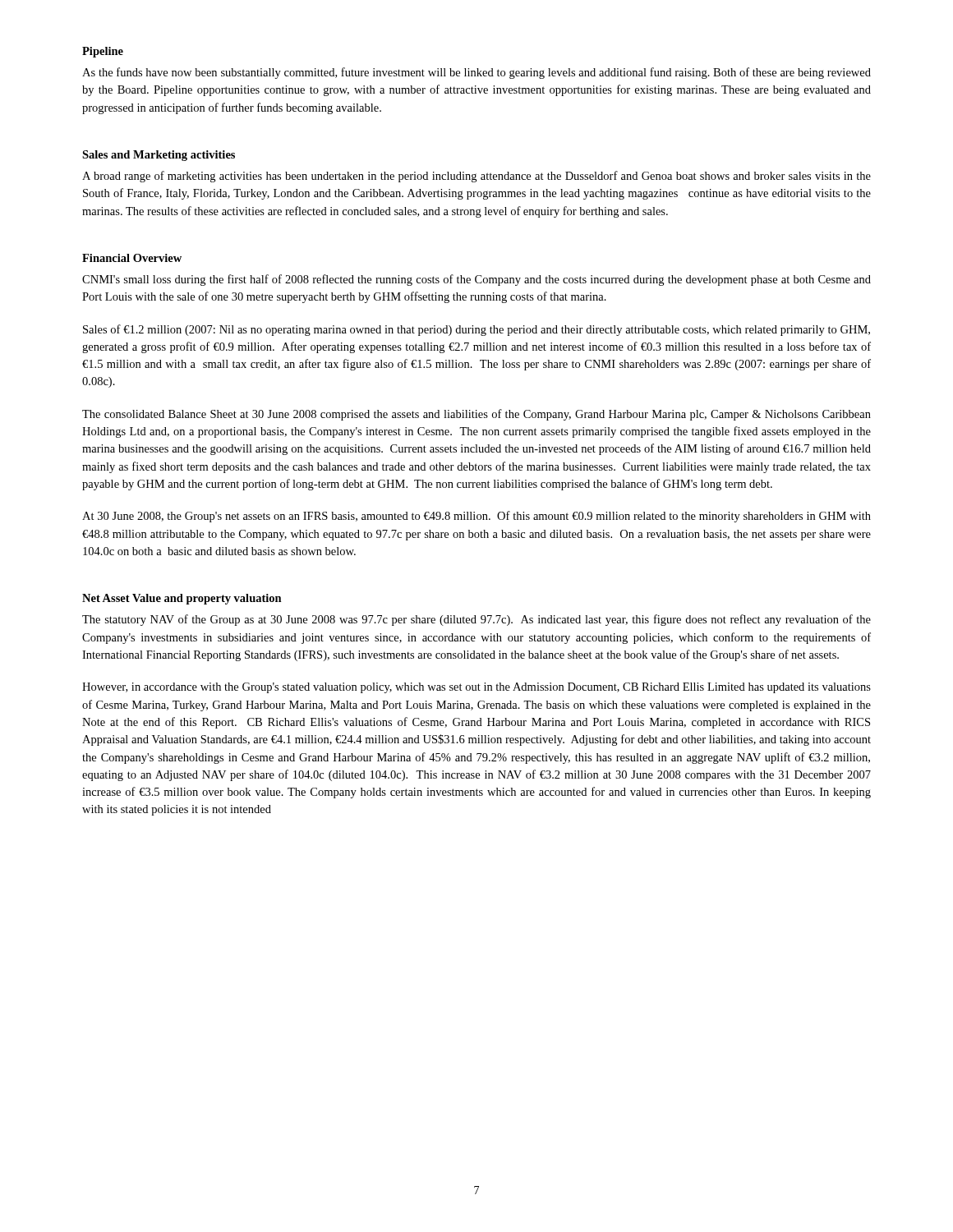This screenshot has height=1232, width=953.
Task: Click on the text block containing "However, in accordance with the Group's stated valuation"
Action: tap(476, 748)
